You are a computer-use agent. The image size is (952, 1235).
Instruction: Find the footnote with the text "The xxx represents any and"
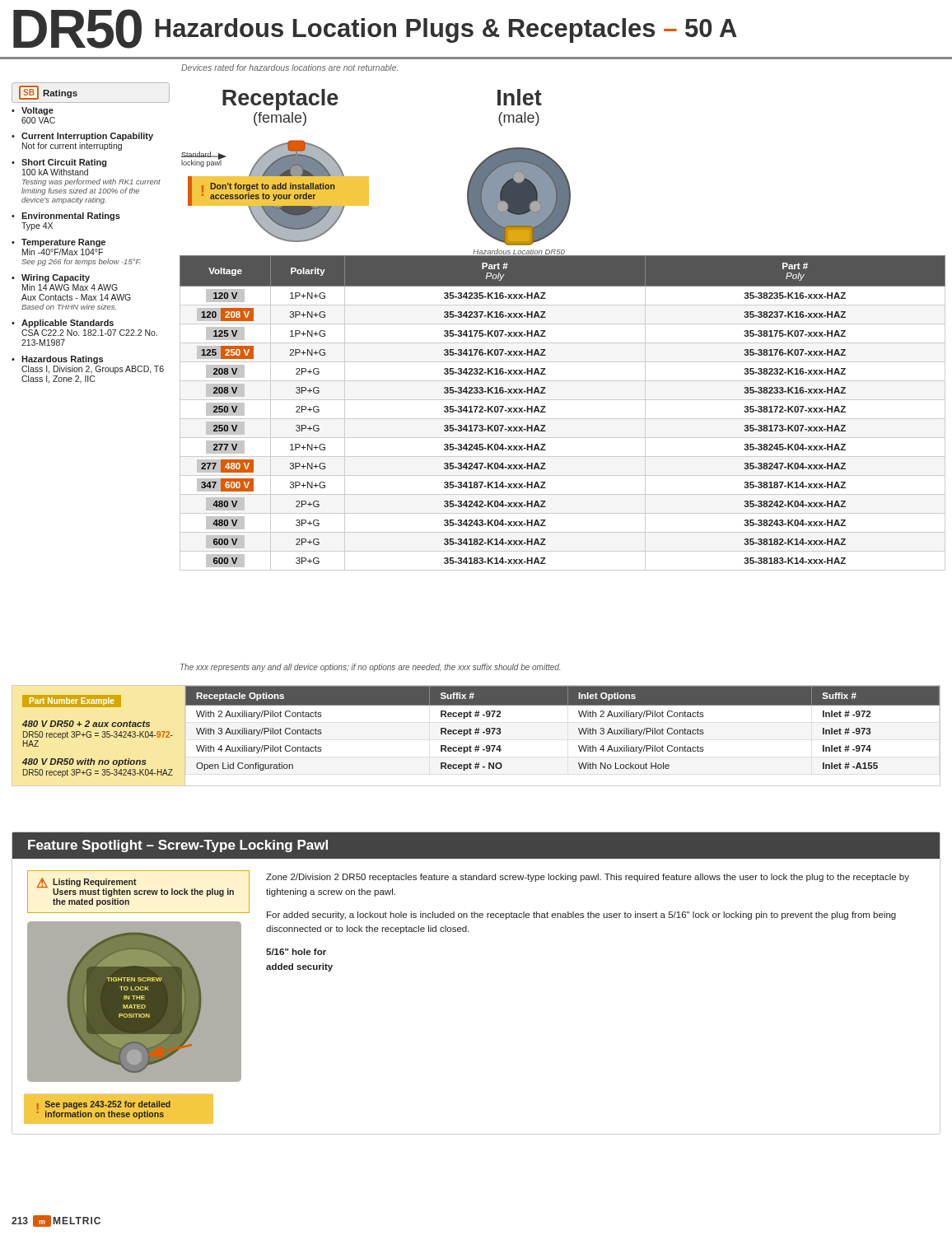pos(370,667)
